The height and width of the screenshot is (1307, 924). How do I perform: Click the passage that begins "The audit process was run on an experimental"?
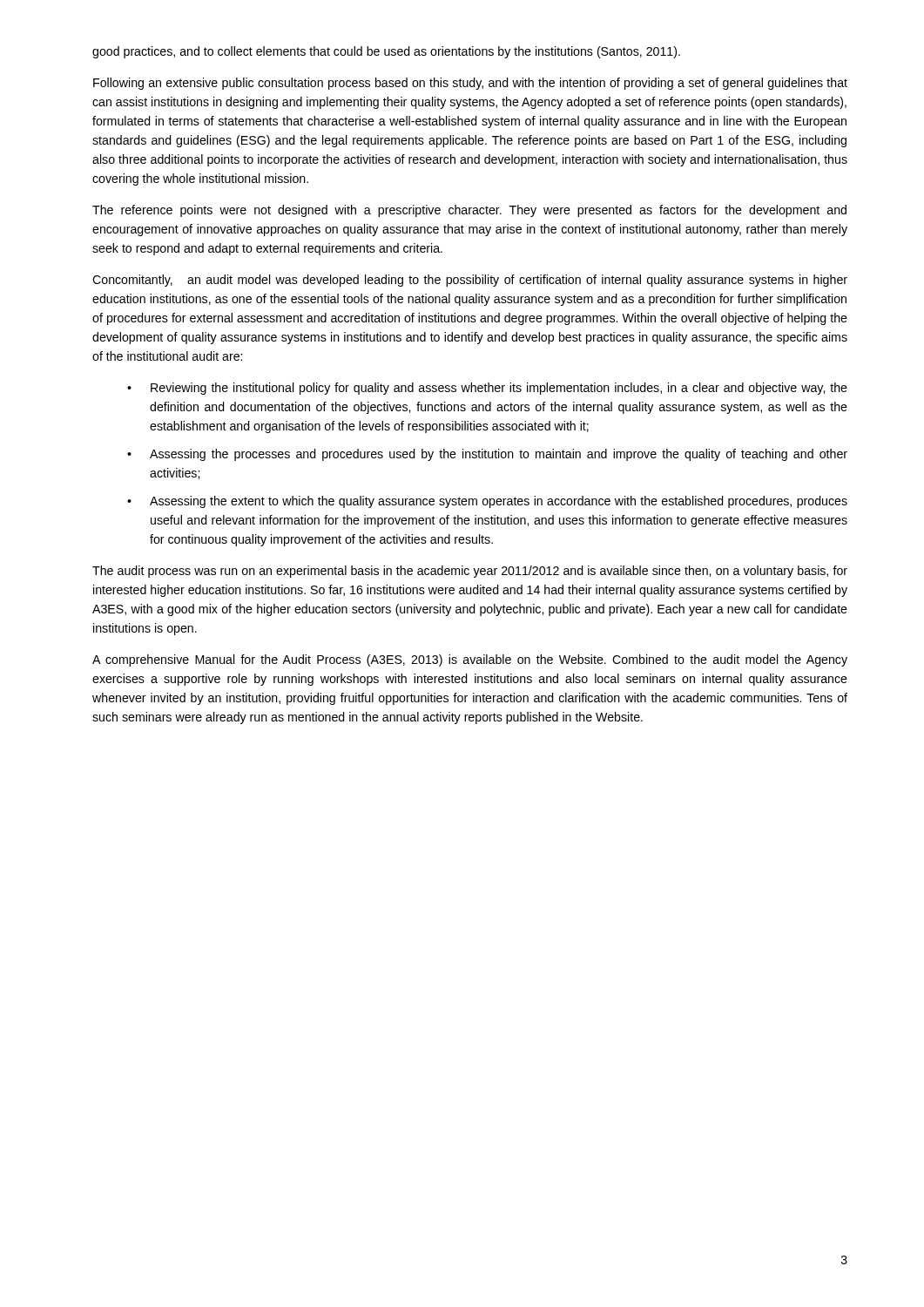click(470, 599)
